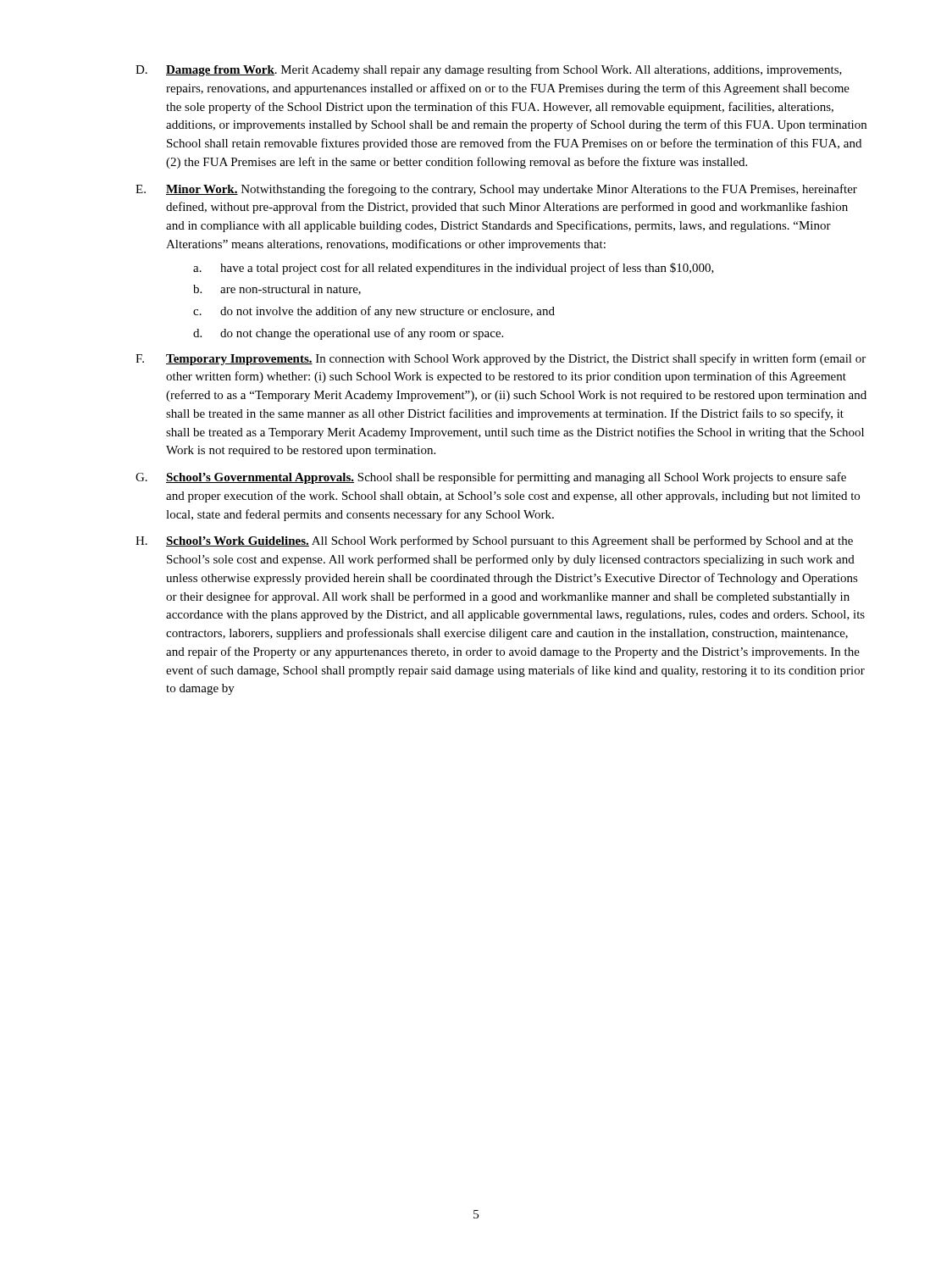Find the list item that reads "F. Temporary Improvements. In connection"

501,405
